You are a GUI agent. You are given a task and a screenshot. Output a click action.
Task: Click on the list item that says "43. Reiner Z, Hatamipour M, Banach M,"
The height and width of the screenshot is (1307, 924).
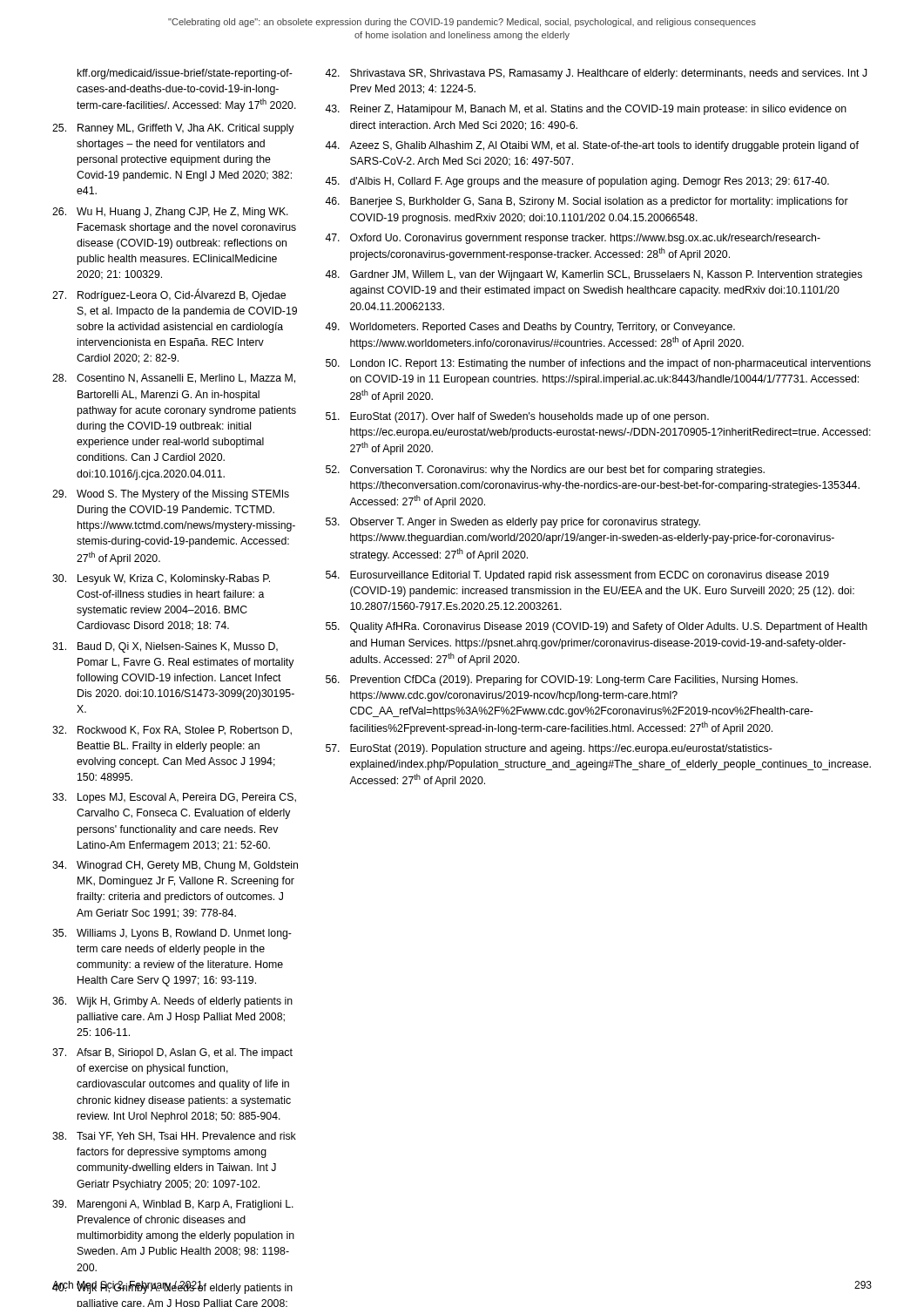tap(598, 117)
